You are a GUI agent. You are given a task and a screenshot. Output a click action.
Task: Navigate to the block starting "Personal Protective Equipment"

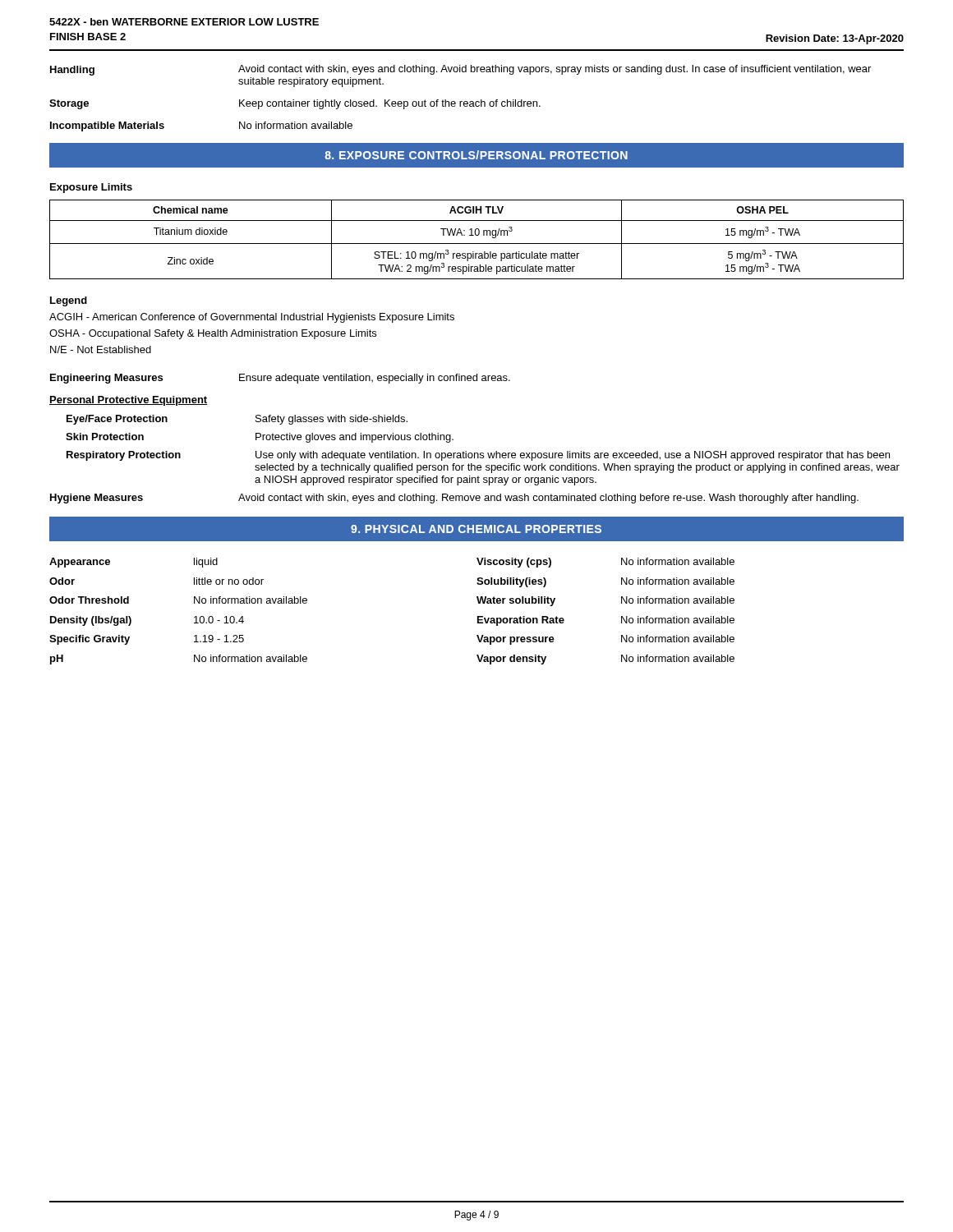(128, 400)
